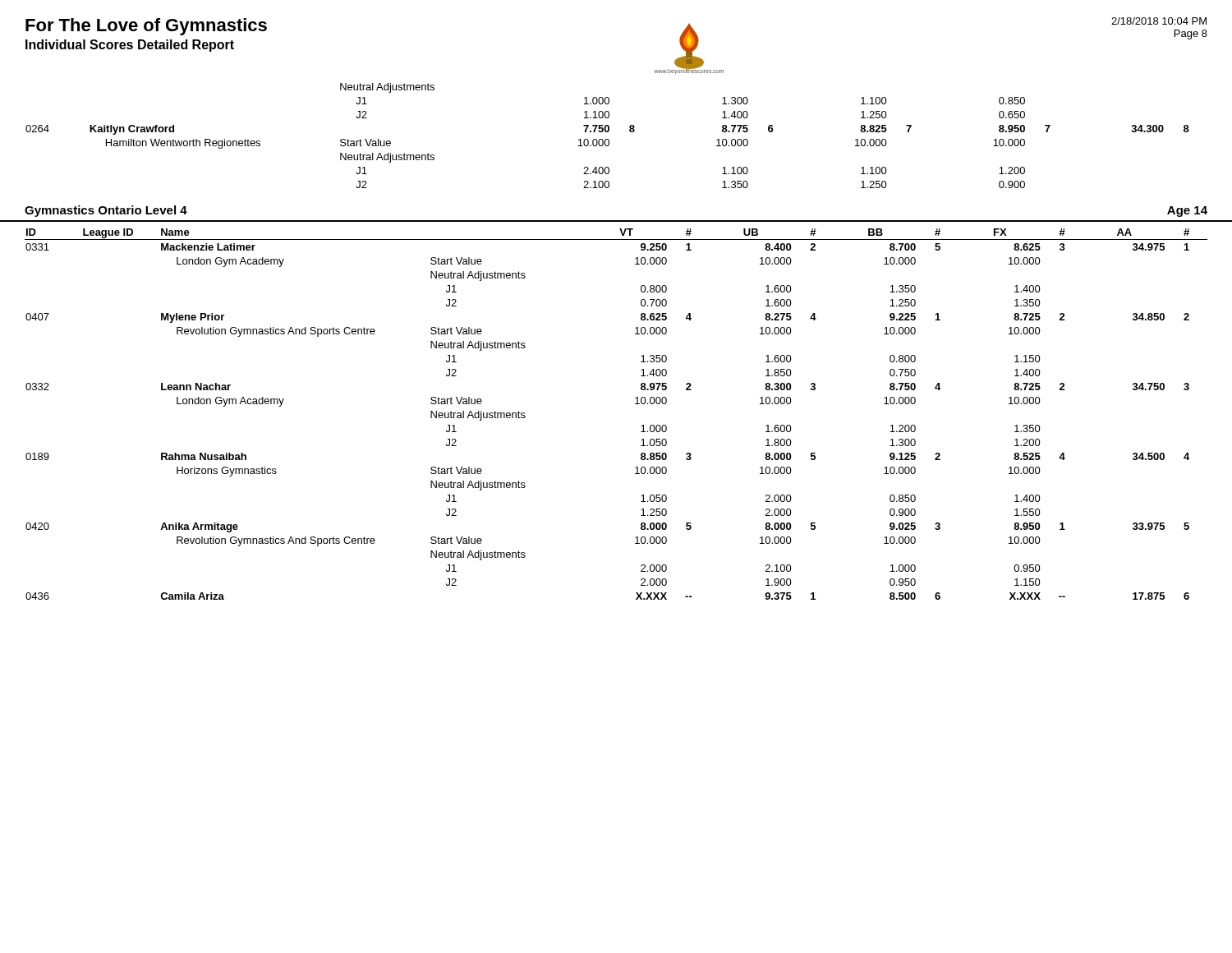
Task: Find the table that mentions "Anika Armitage"
Action: [616, 414]
